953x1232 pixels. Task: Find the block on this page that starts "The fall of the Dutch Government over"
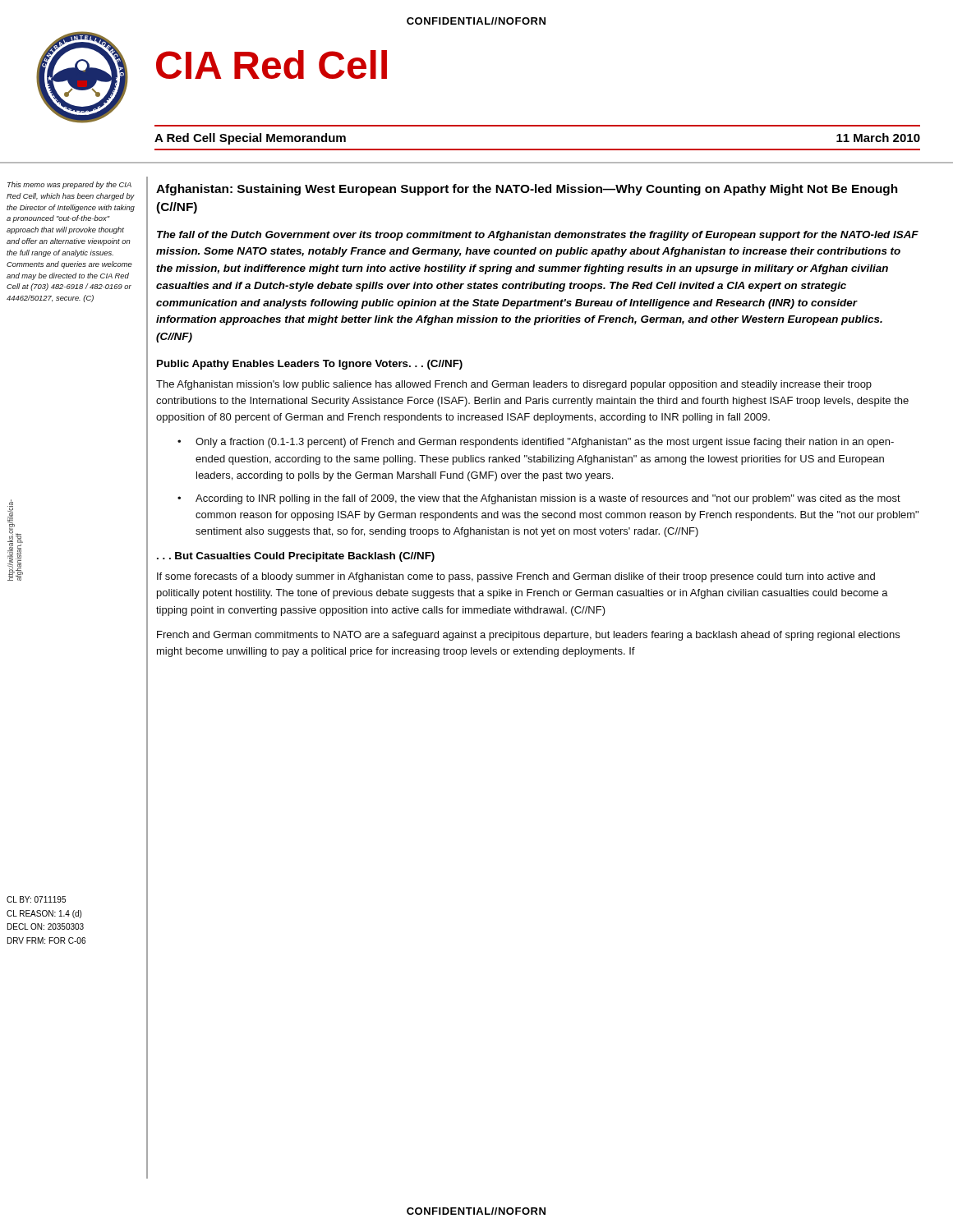point(537,285)
